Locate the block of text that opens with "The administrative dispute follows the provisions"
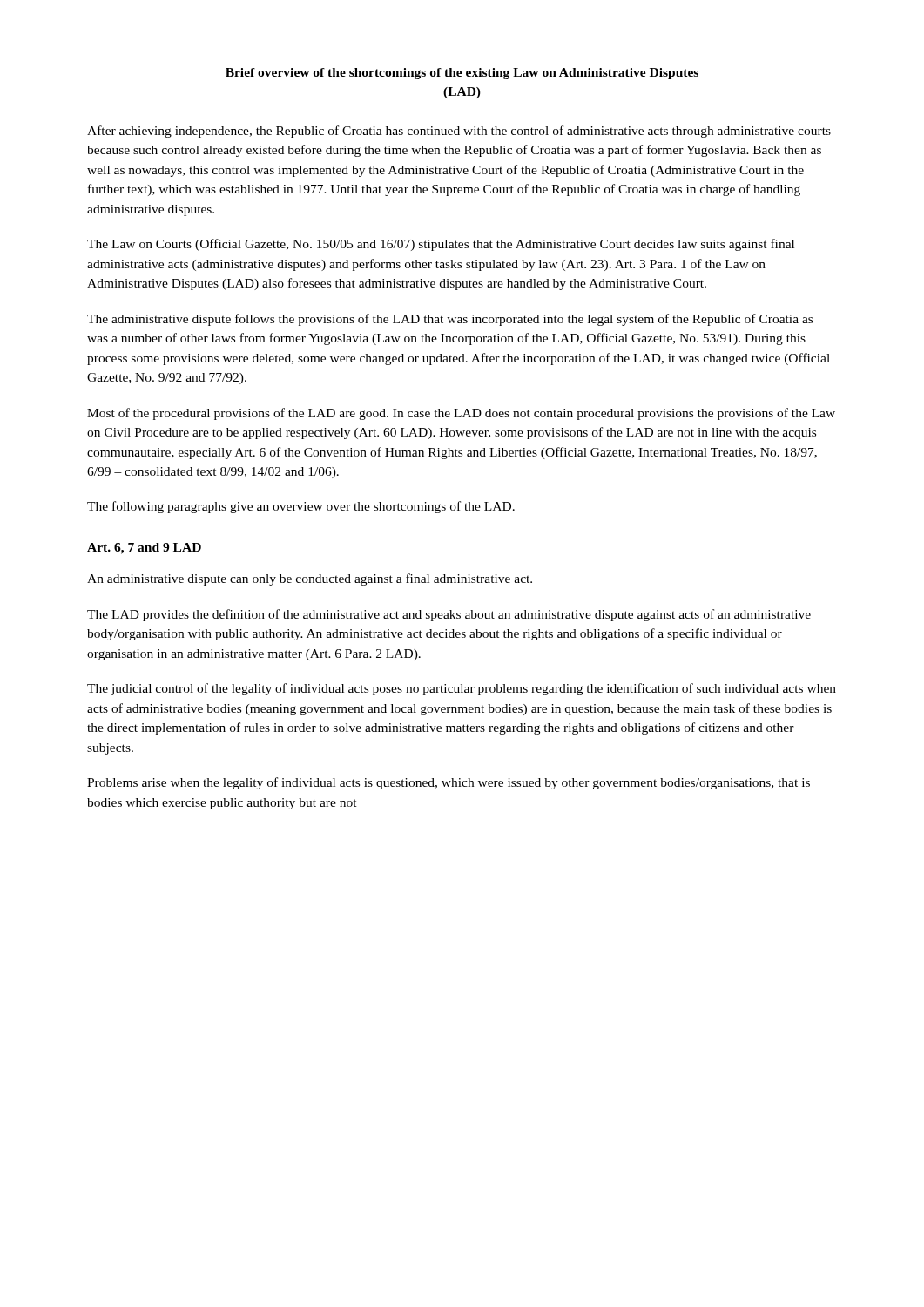The width and height of the screenshot is (924, 1307). click(x=459, y=348)
